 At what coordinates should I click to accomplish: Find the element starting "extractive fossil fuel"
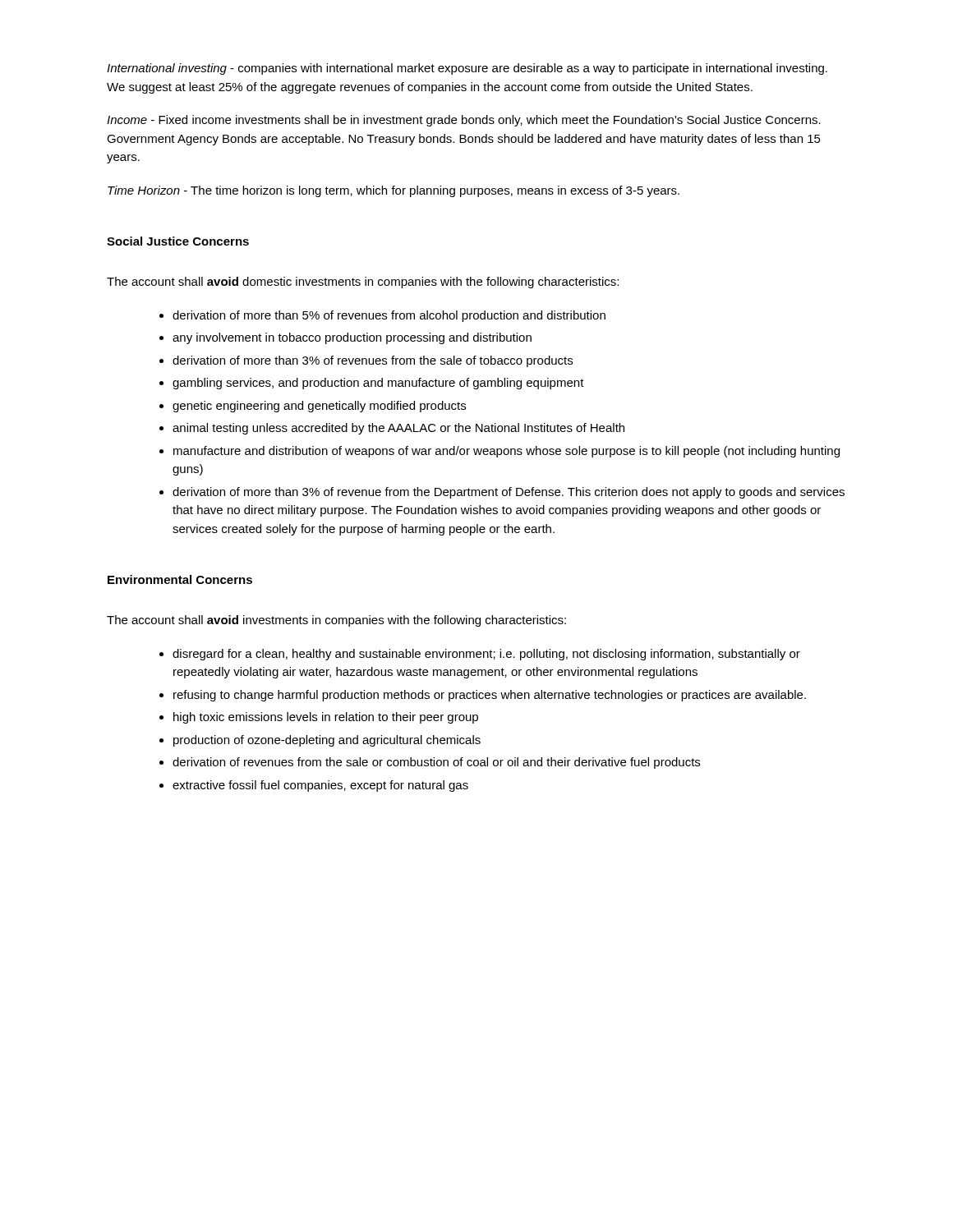coord(320,784)
